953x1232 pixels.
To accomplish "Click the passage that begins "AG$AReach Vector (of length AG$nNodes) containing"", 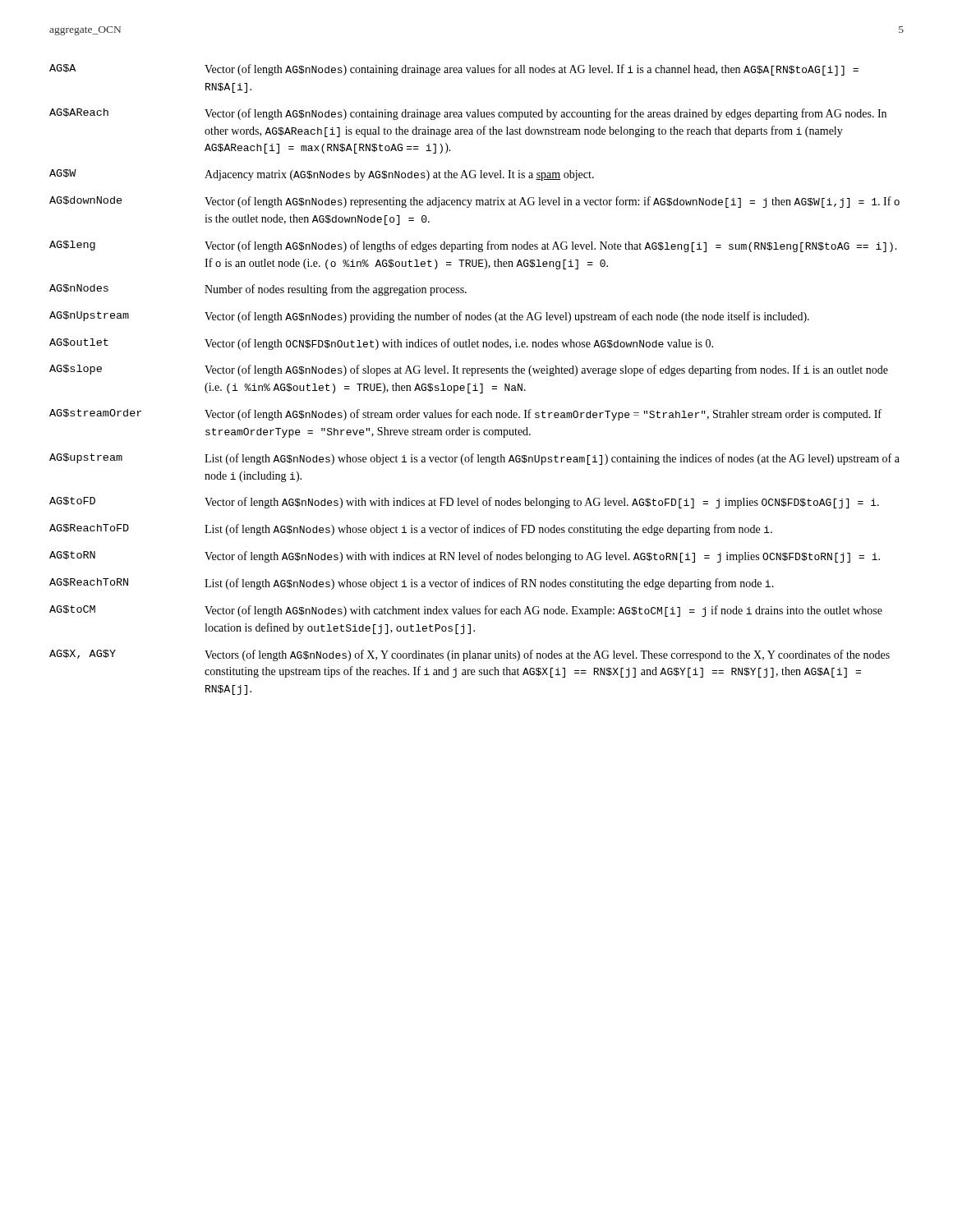I will pos(476,131).
